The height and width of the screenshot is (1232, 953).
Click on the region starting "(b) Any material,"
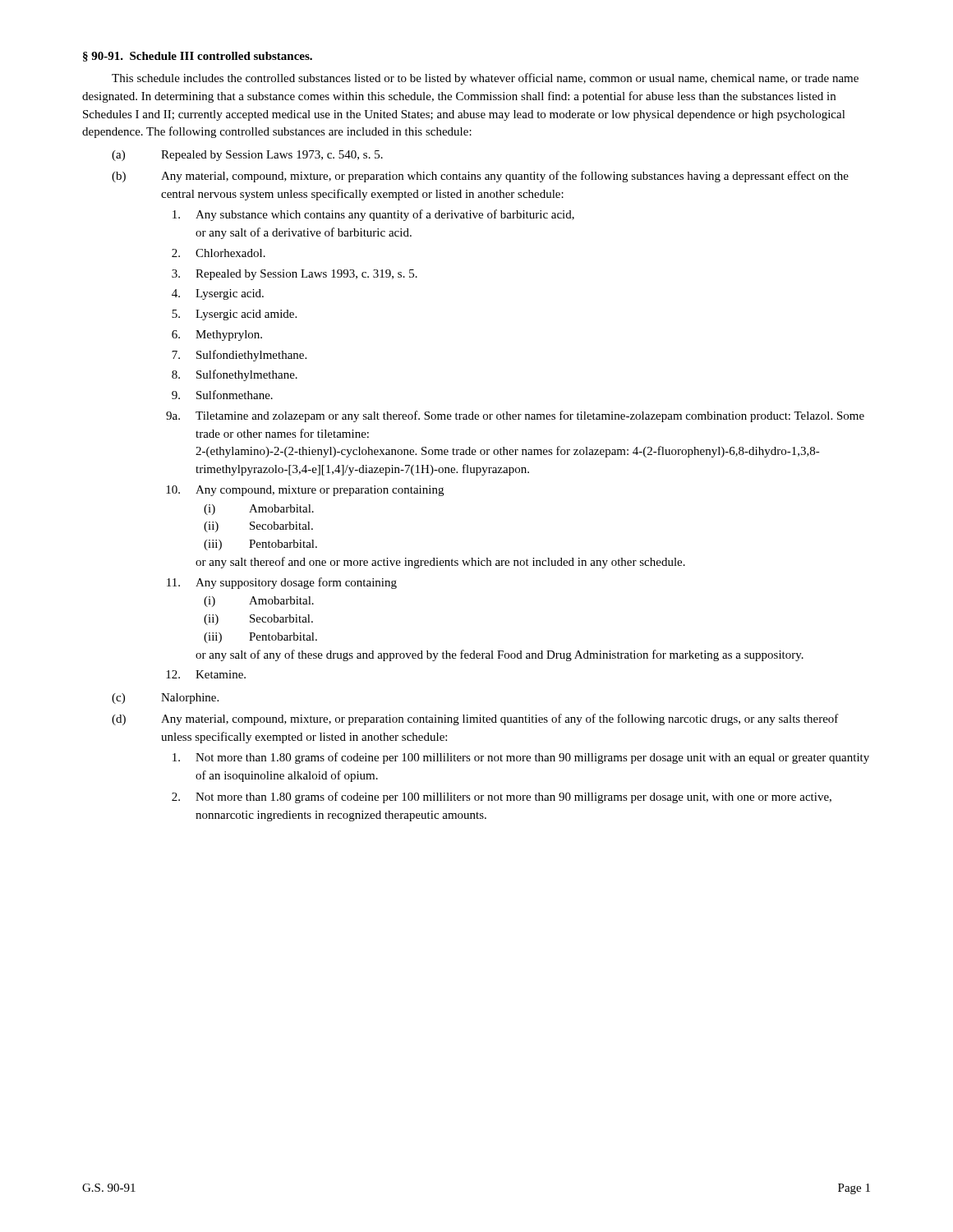(476, 185)
